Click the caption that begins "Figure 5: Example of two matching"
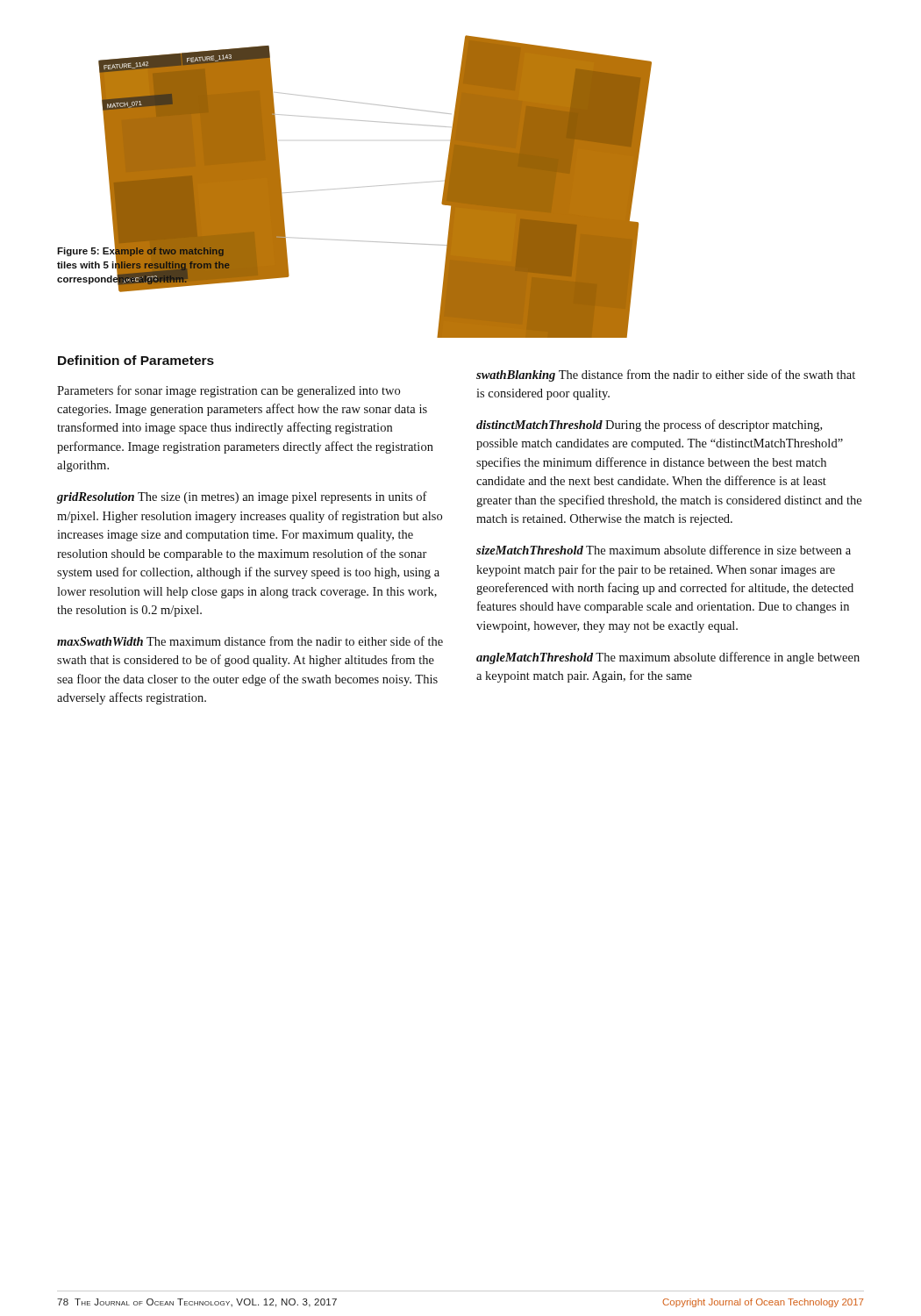Screen dimensions: 1316x921 click(x=145, y=265)
